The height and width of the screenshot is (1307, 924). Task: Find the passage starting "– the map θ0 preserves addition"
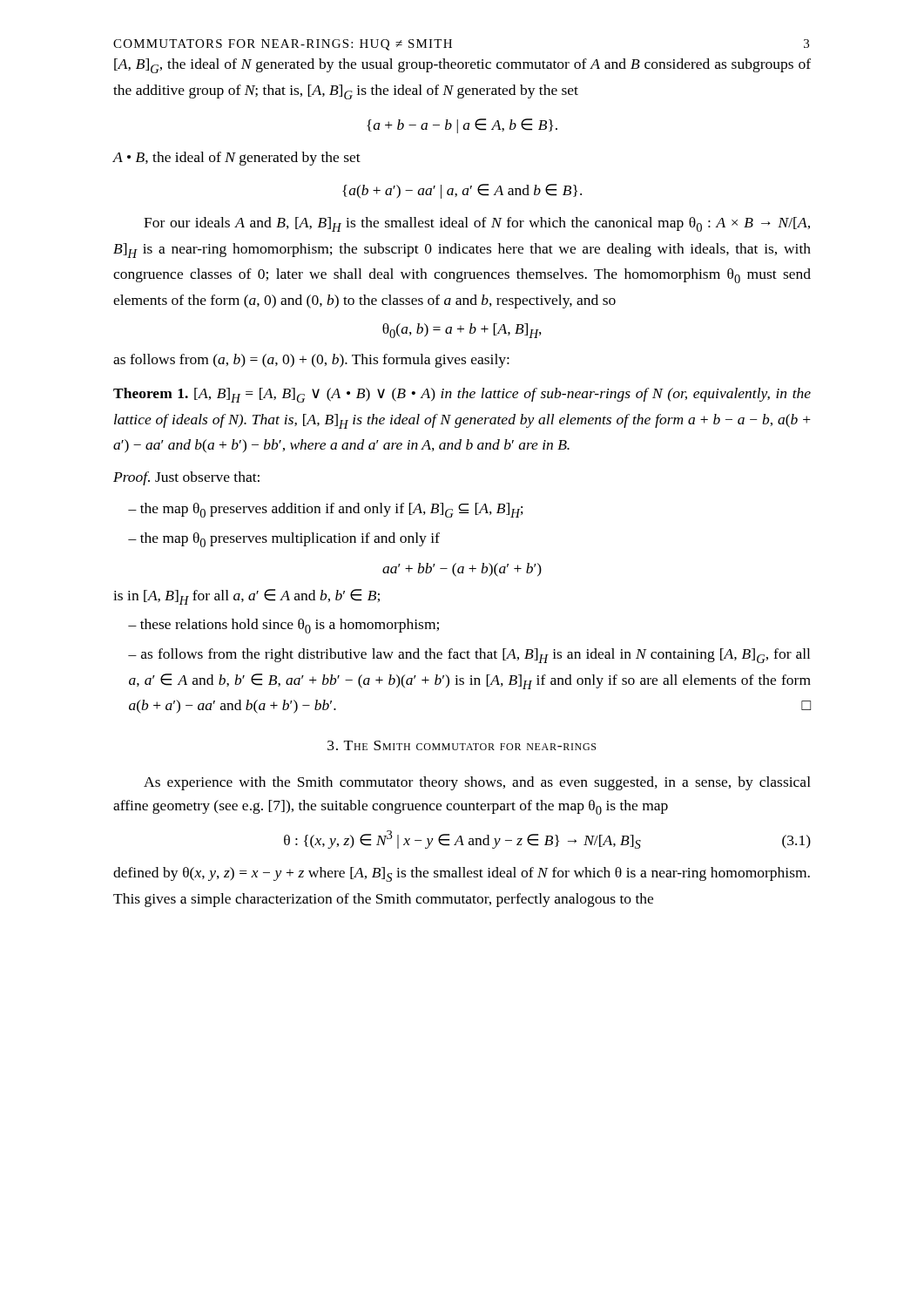470,510
